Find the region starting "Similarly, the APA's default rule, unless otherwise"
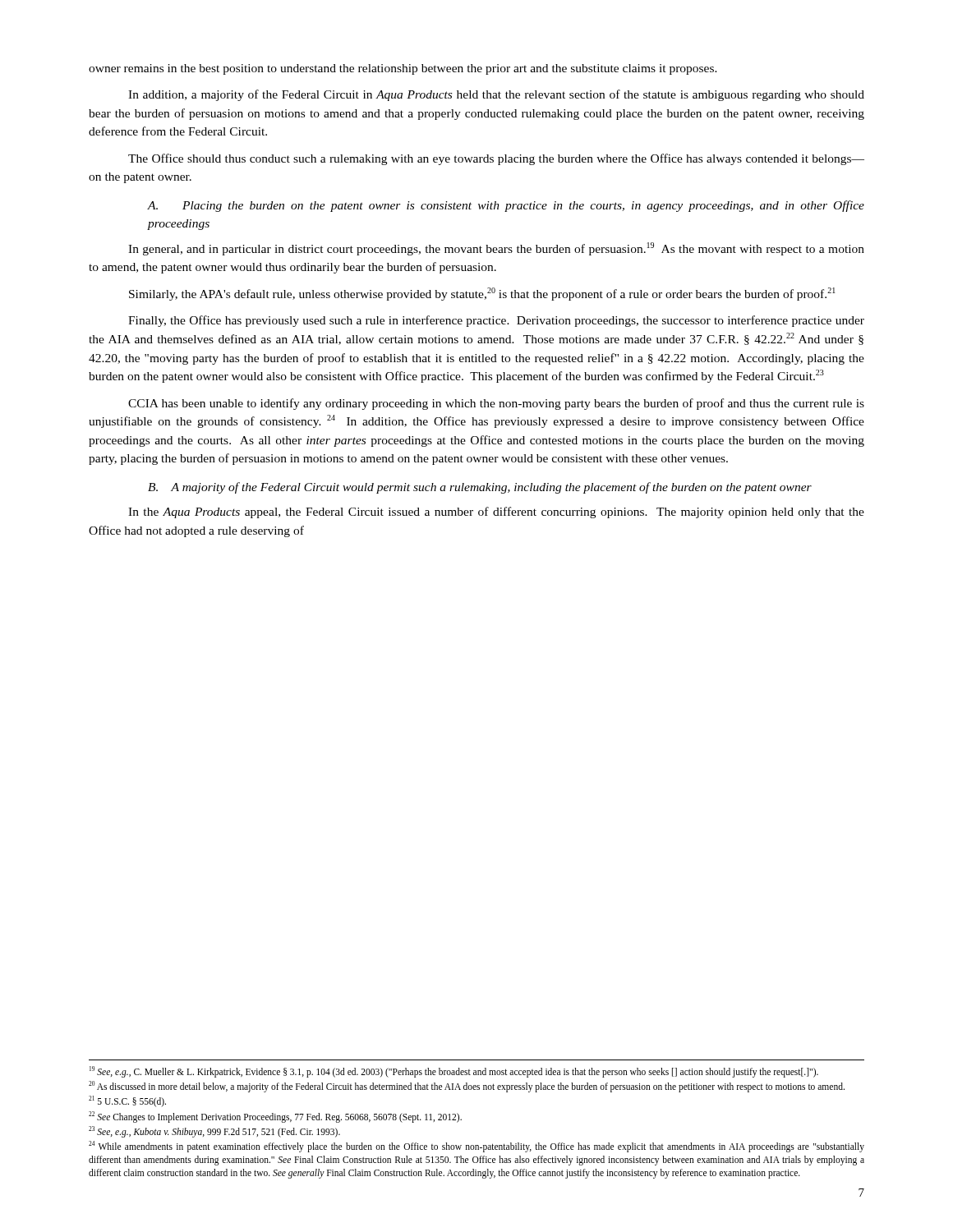The image size is (953, 1232). [476, 294]
